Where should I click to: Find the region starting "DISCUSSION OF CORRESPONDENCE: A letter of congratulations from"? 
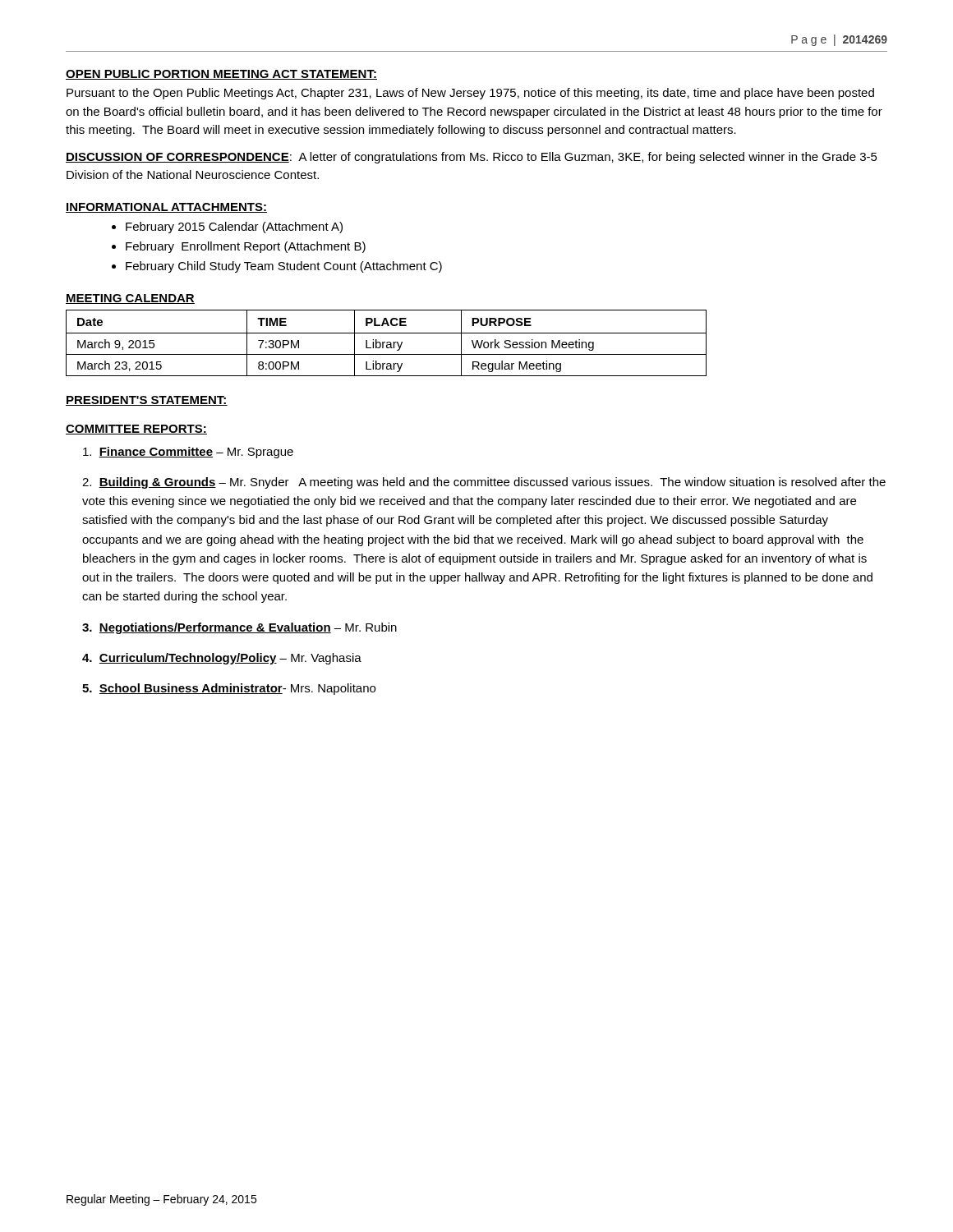(x=472, y=165)
